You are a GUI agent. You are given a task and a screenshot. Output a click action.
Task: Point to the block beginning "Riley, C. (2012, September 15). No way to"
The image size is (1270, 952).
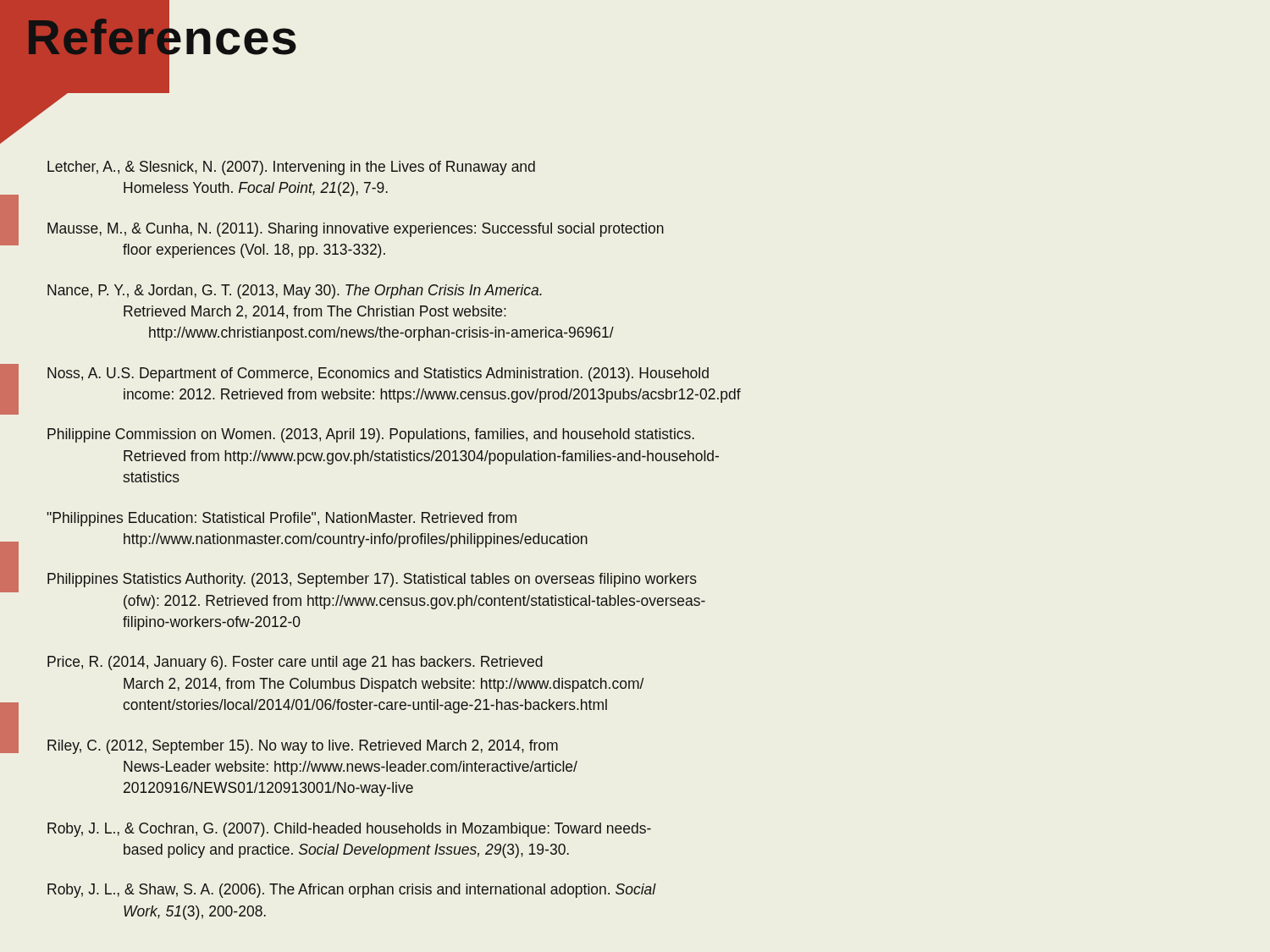point(303,747)
